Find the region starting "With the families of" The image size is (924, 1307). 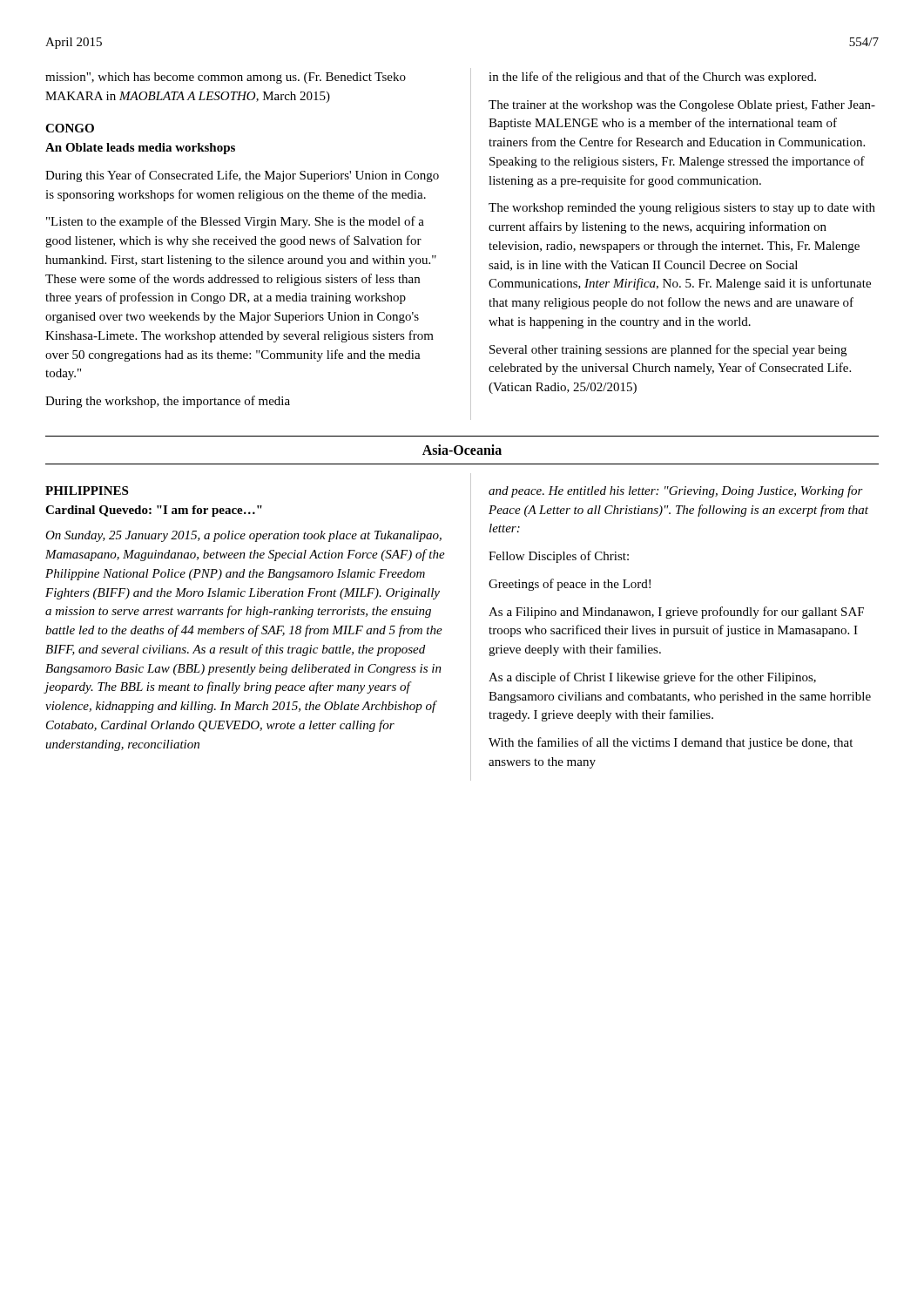pos(684,753)
